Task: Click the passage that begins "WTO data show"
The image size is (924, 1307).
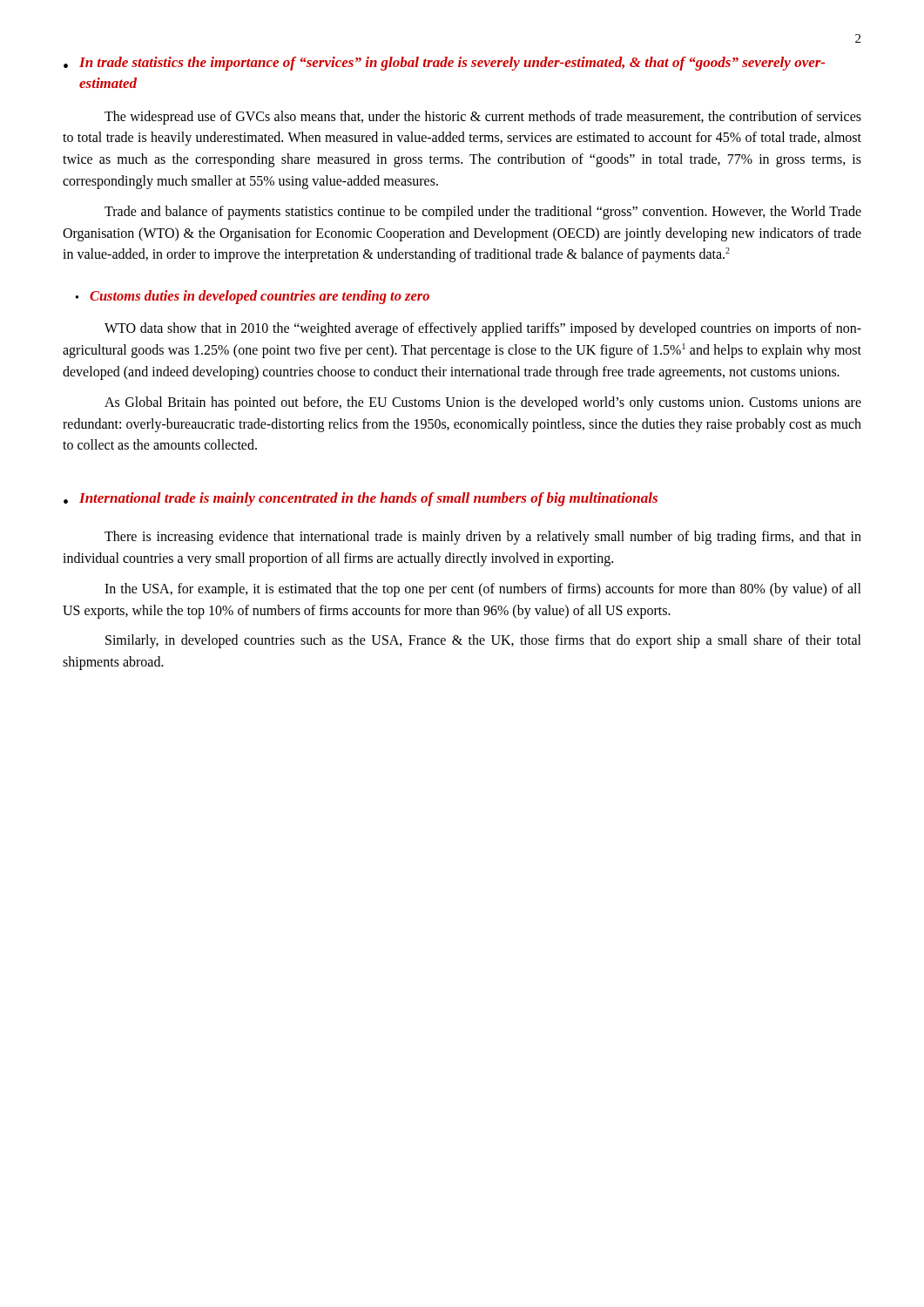Action: tap(462, 351)
